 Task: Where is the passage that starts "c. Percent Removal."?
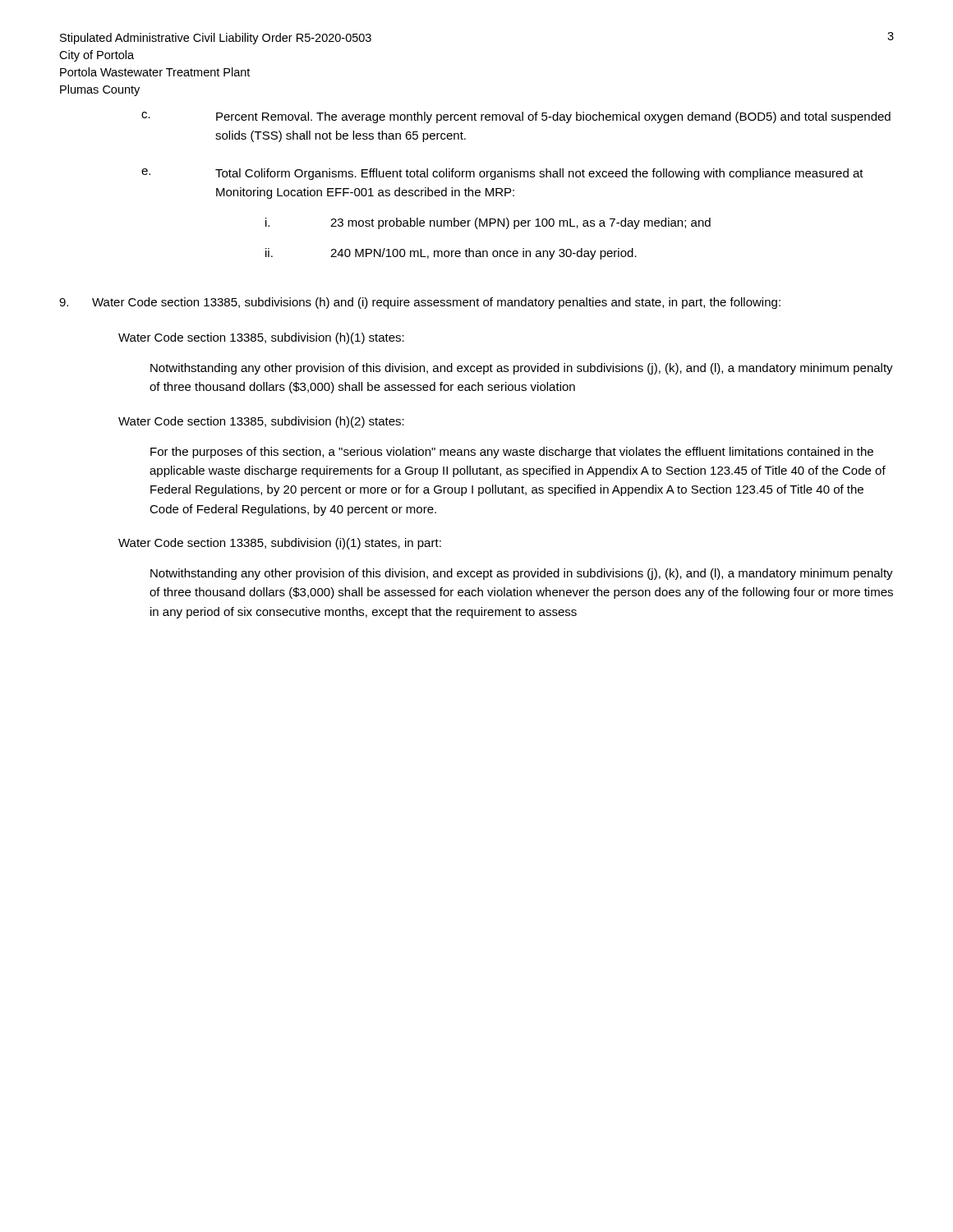point(476,126)
